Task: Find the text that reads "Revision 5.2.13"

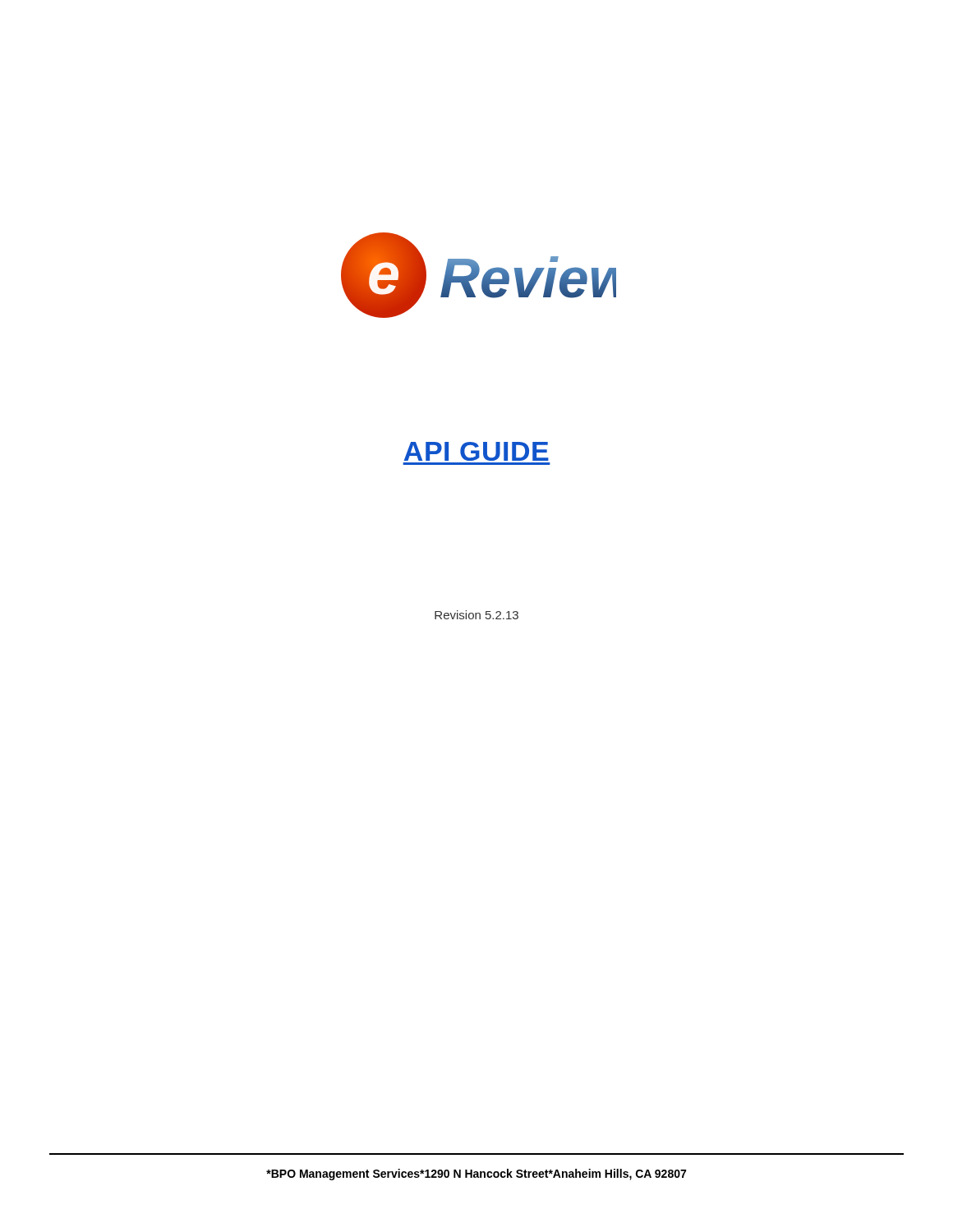Action: coord(476,615)
